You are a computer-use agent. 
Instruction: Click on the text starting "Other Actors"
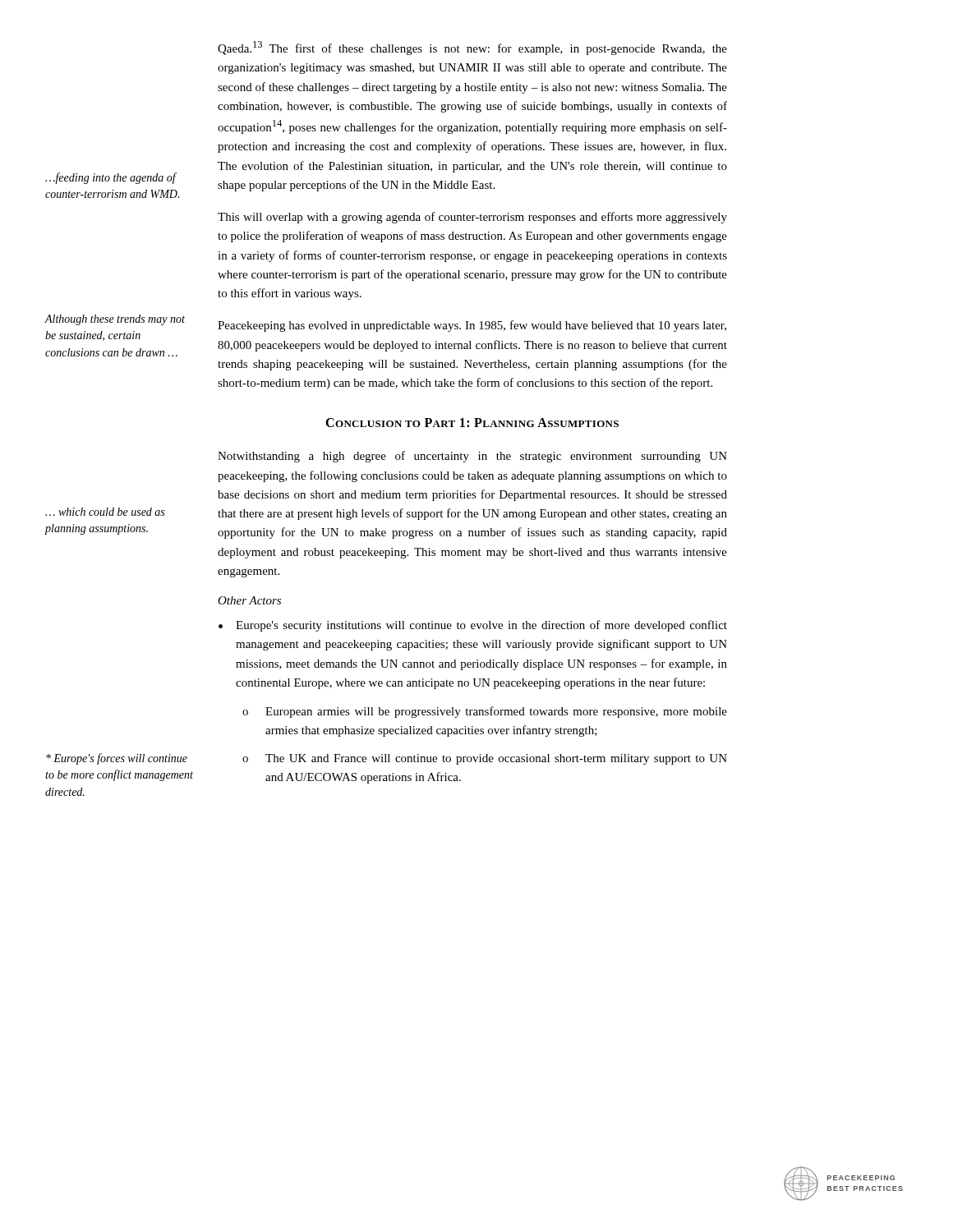(249, 600)
